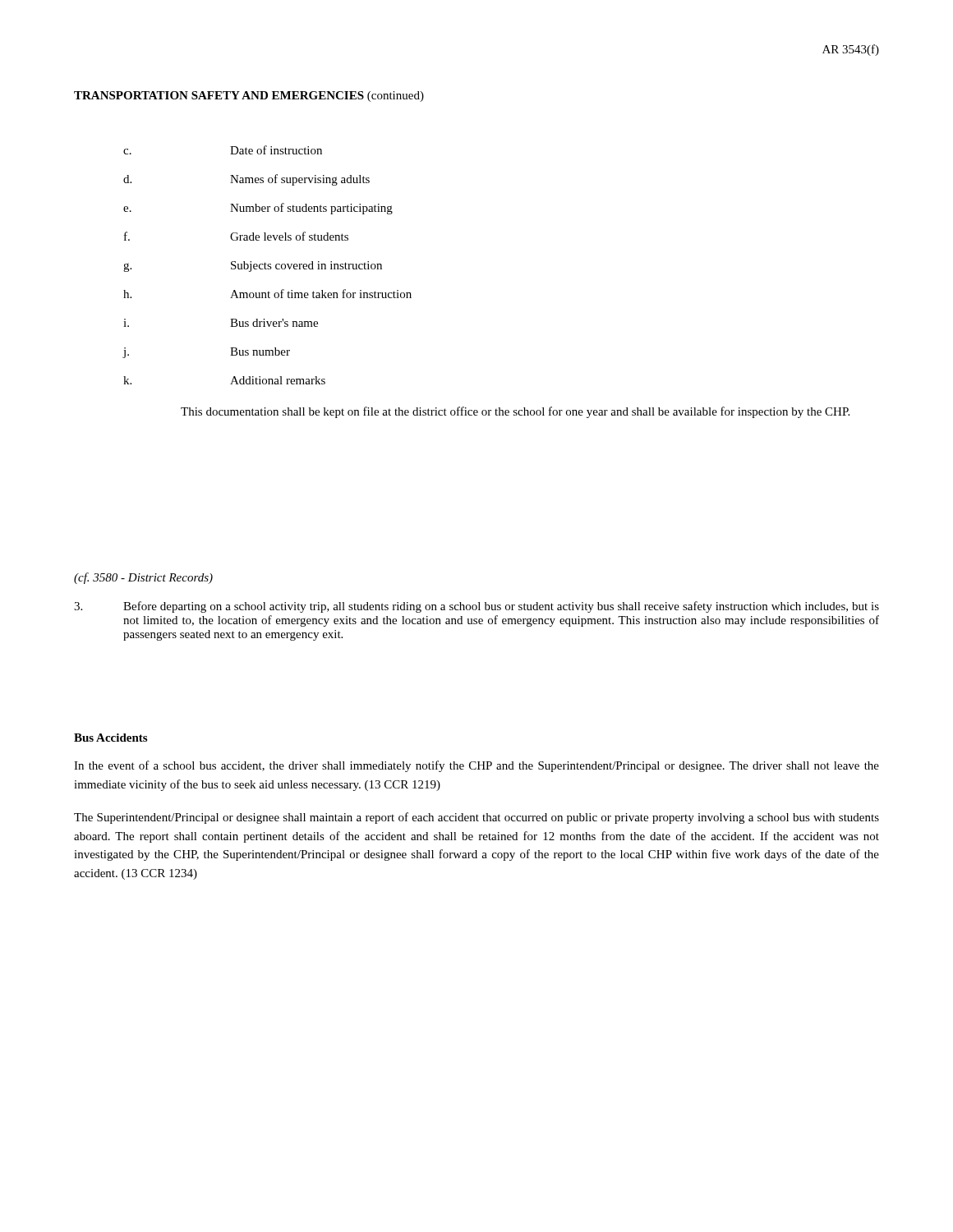Screen dimensions: 1232x953
Task: Point to the block beginning "g. Subjects covered in"
Action: pyautogui.click(x=253, y=267)
